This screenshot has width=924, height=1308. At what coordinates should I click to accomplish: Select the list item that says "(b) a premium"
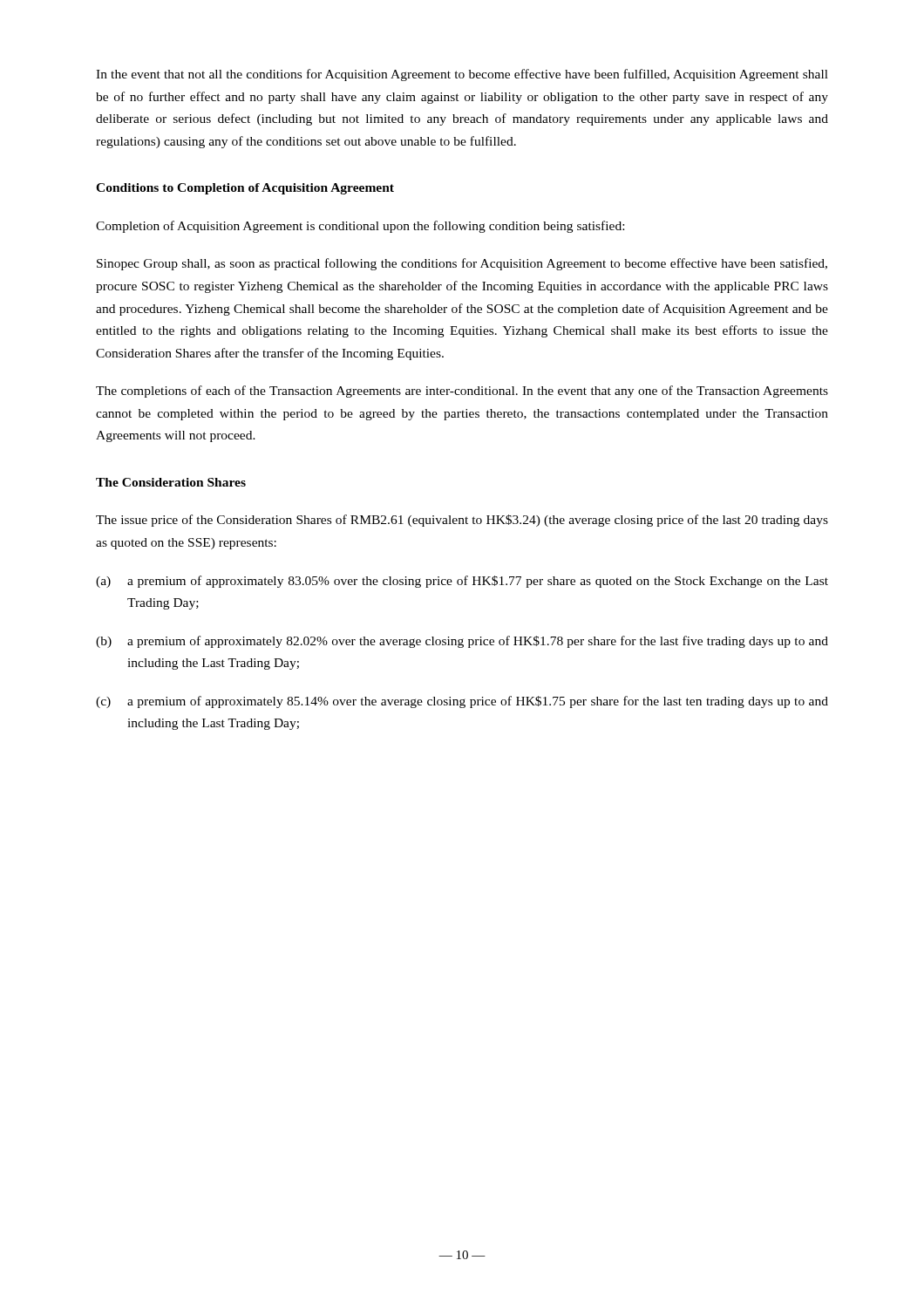pyautogui.click(x=462, y=652)
